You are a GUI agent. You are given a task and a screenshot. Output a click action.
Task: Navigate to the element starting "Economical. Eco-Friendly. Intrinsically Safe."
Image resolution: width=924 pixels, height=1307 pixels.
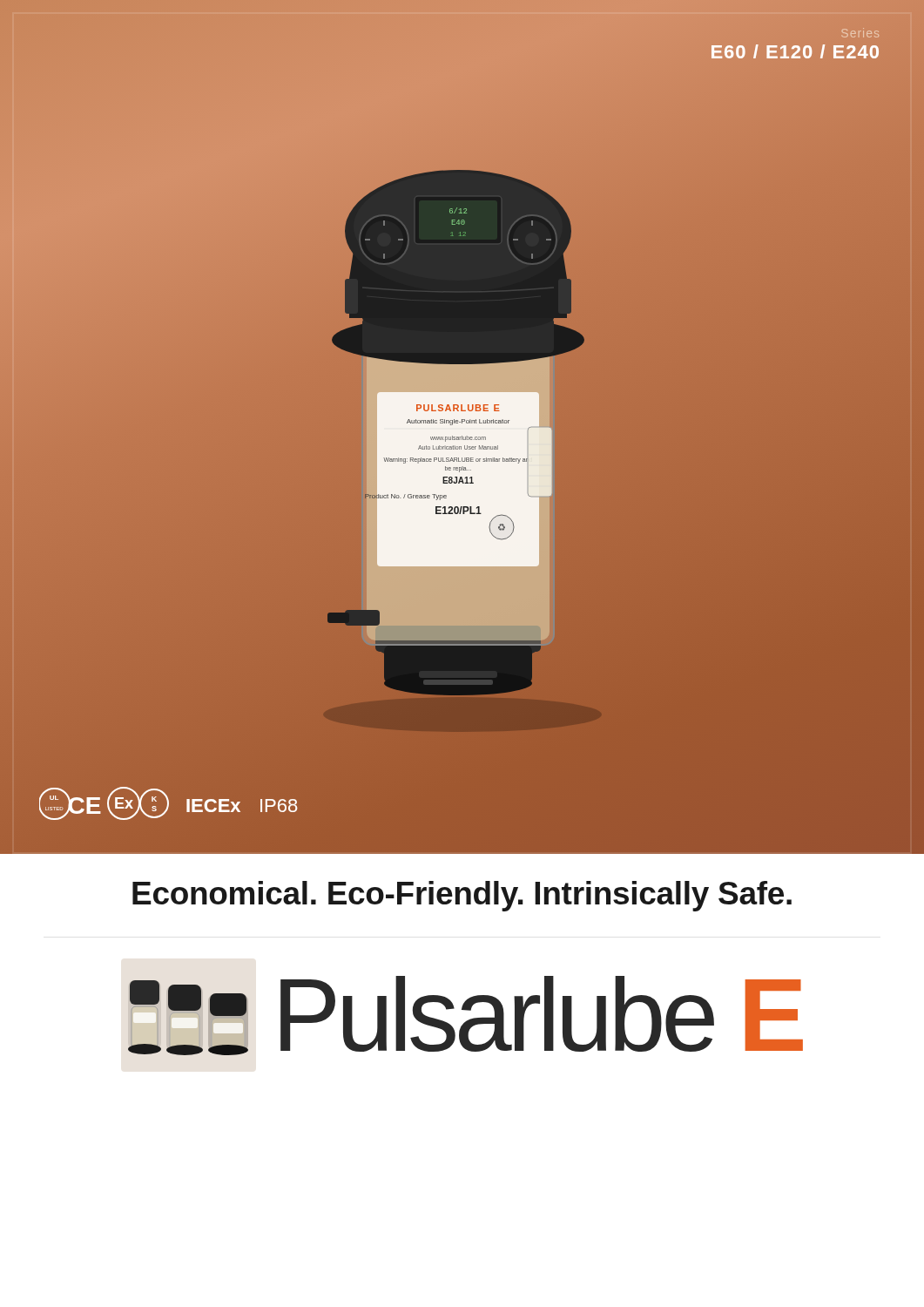pyautogui.click(x=462, y=894)
